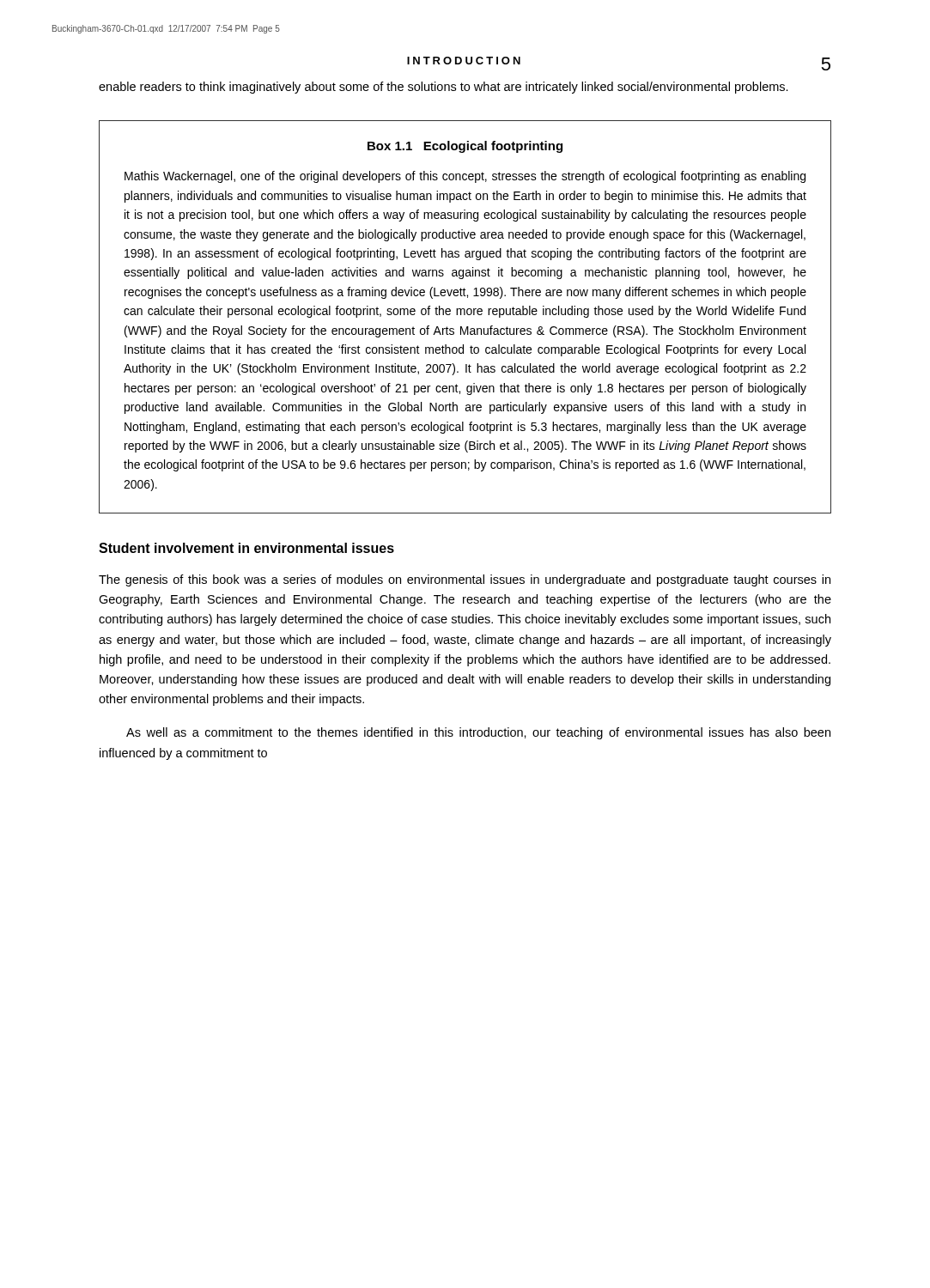Find a section header

tap(246, 548)
